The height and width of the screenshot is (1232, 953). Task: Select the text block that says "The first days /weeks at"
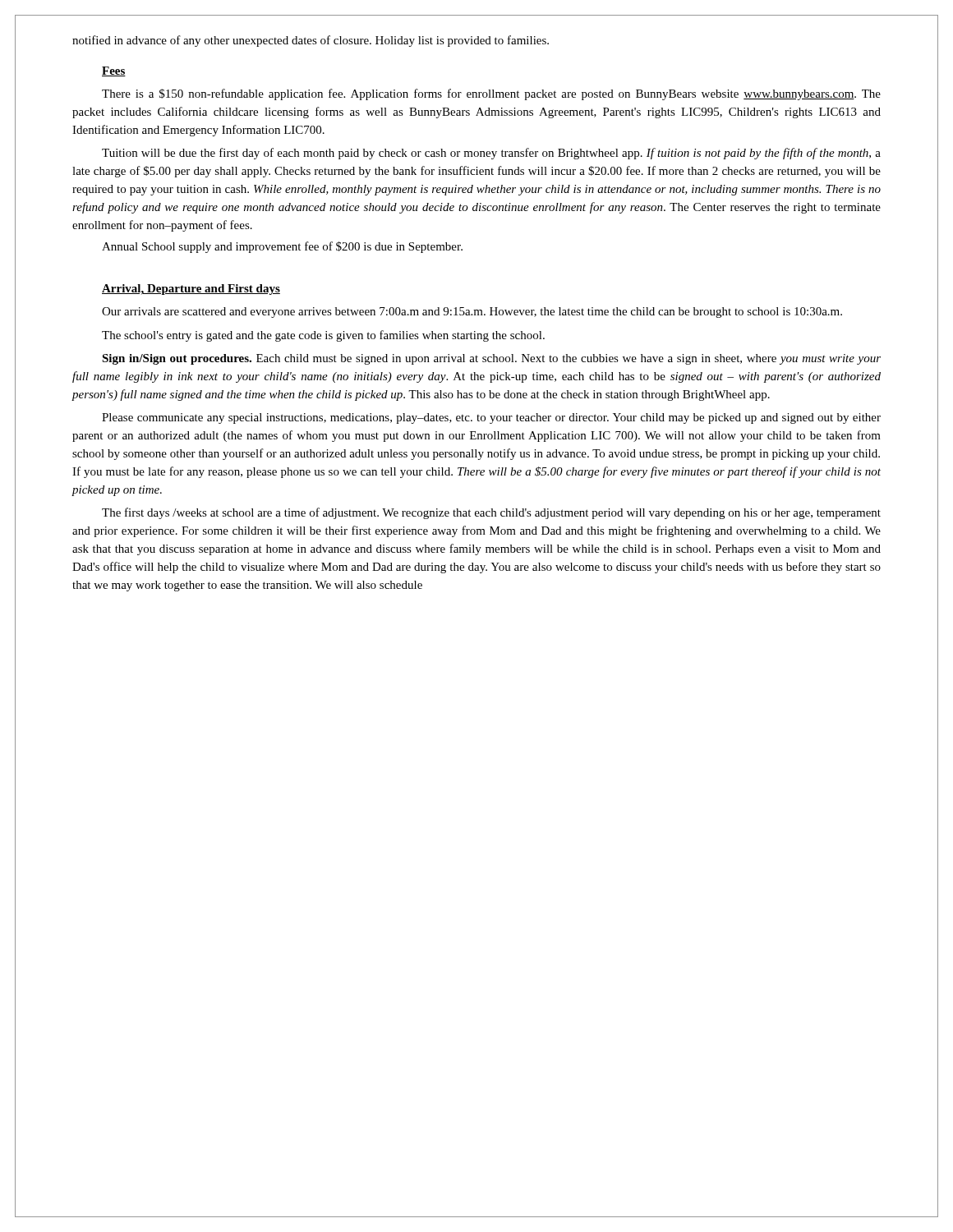(476, 549)
